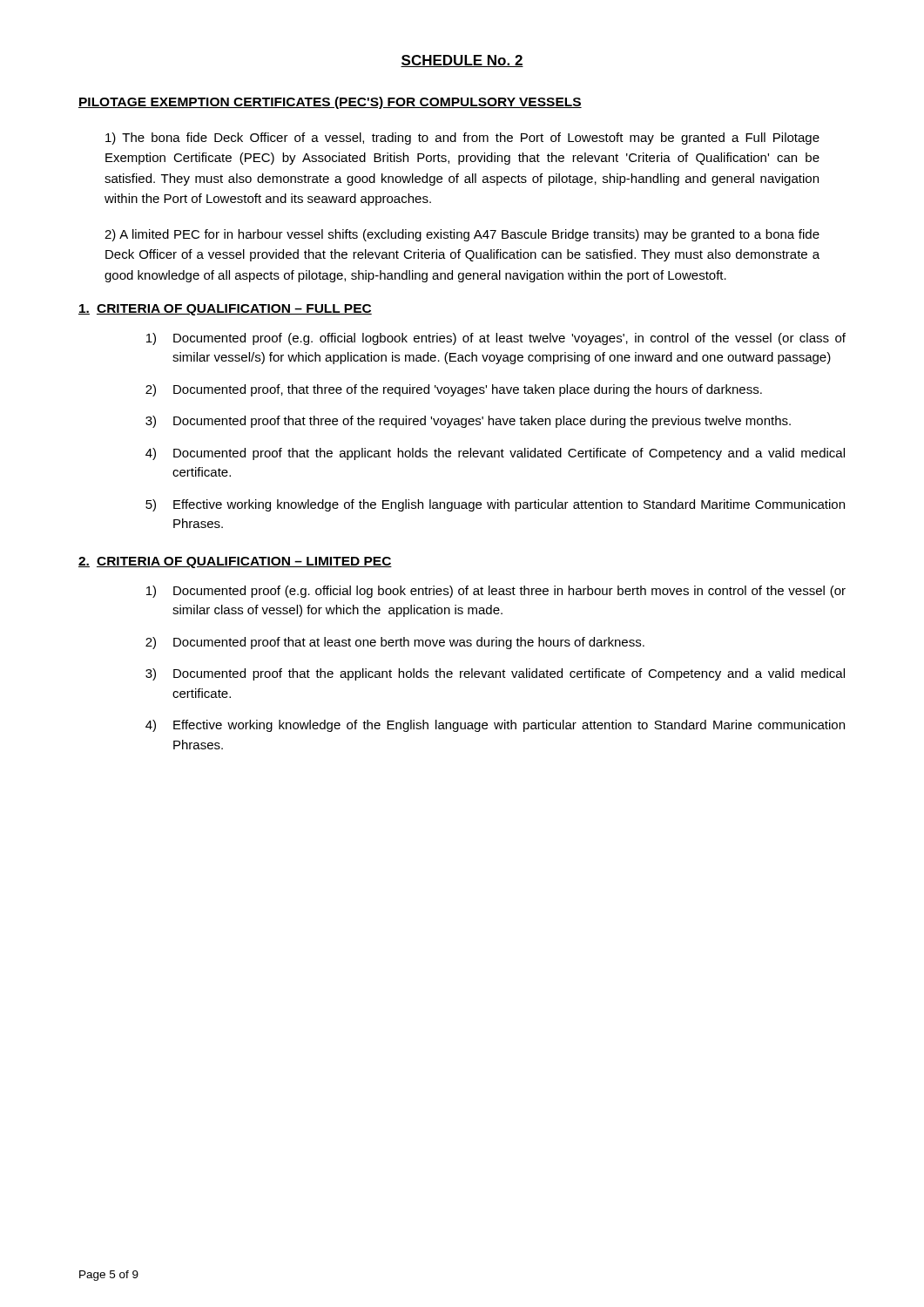Image resolution: width=924 pixels, height=1307 pixels.
Task: Locate the title
Action: (x=462, y=61)
